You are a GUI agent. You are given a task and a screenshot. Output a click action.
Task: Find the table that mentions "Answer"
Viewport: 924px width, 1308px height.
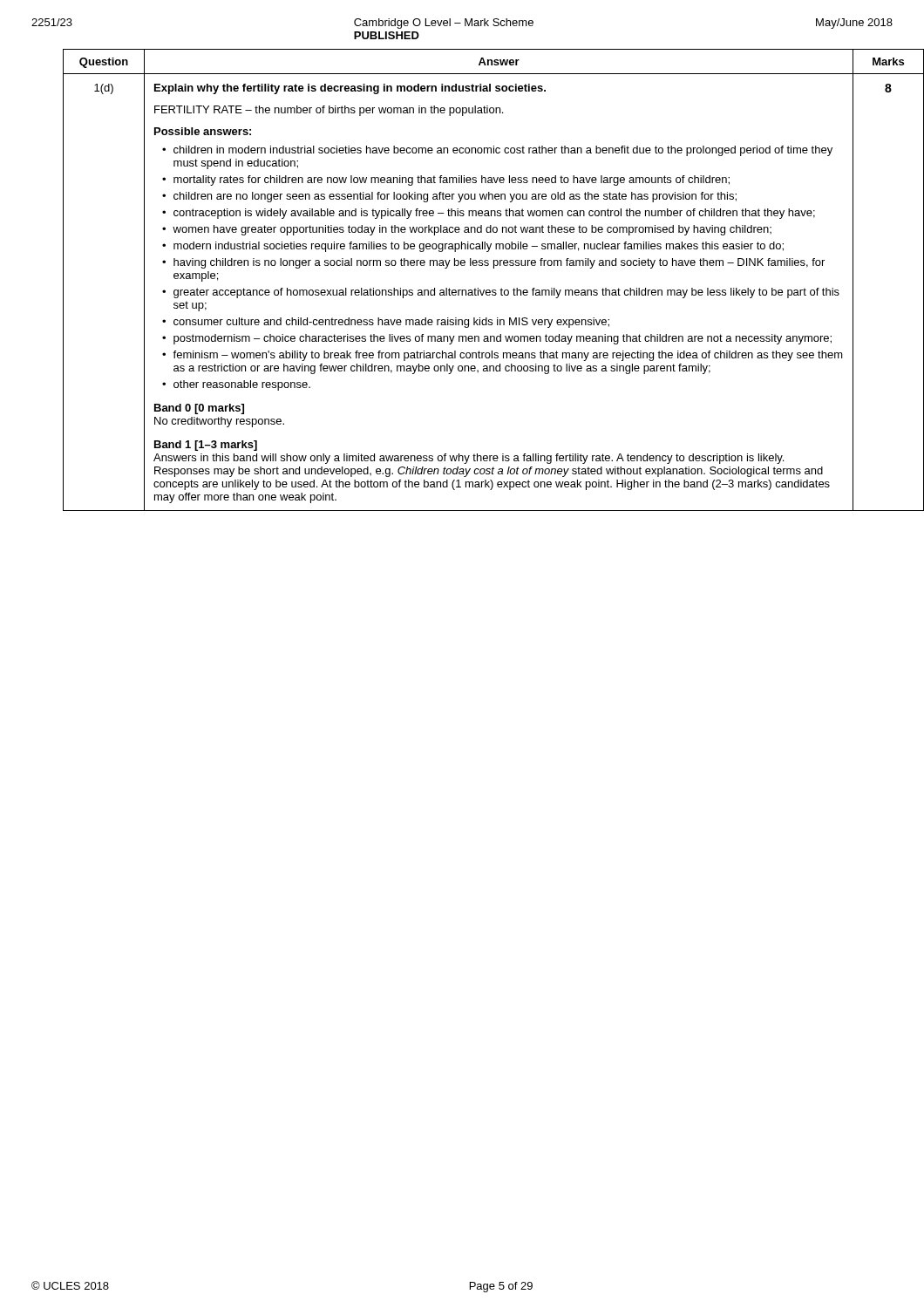click(x=462, y=280)
